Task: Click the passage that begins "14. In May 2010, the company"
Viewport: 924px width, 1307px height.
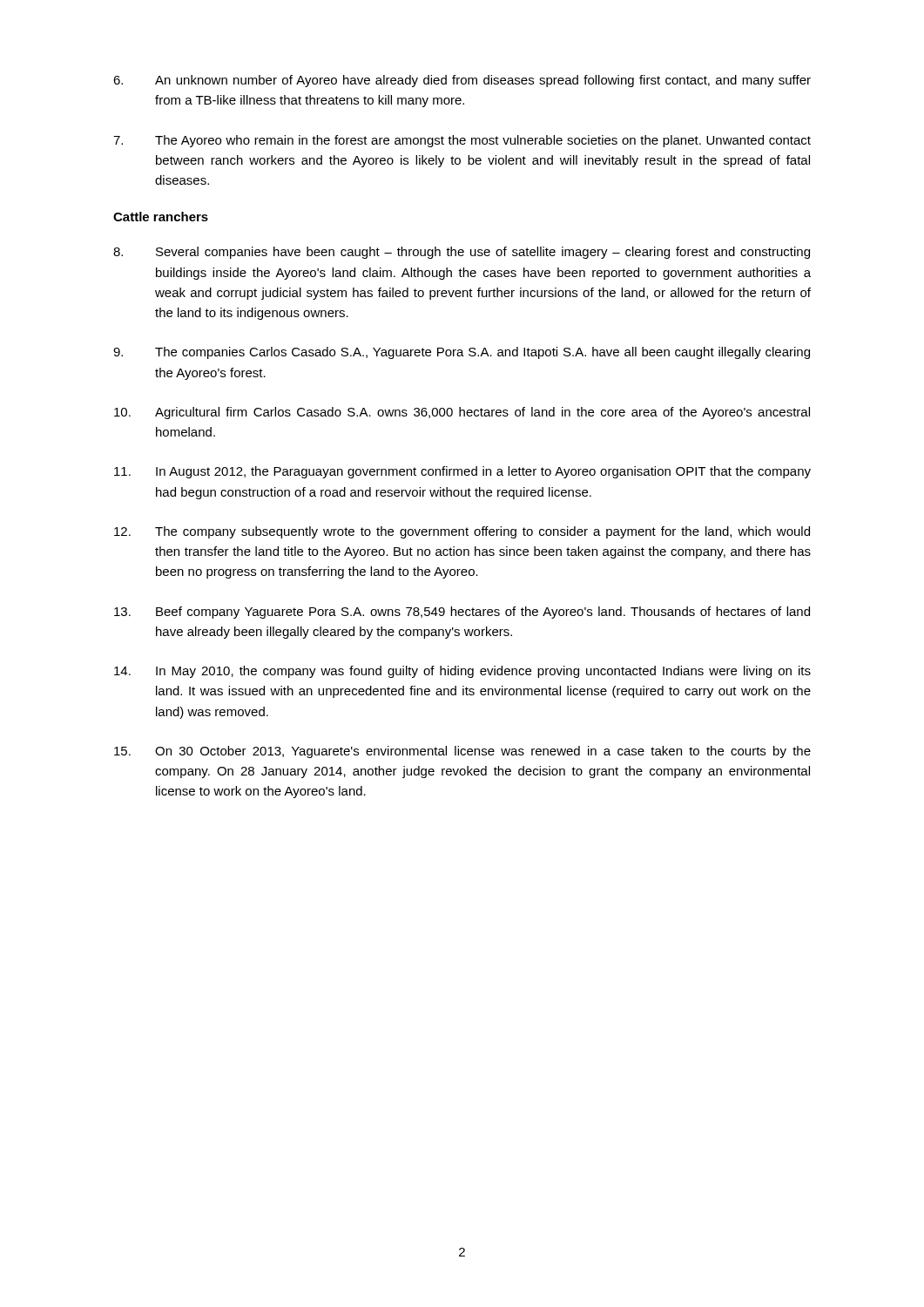Action: click(462, 691)
